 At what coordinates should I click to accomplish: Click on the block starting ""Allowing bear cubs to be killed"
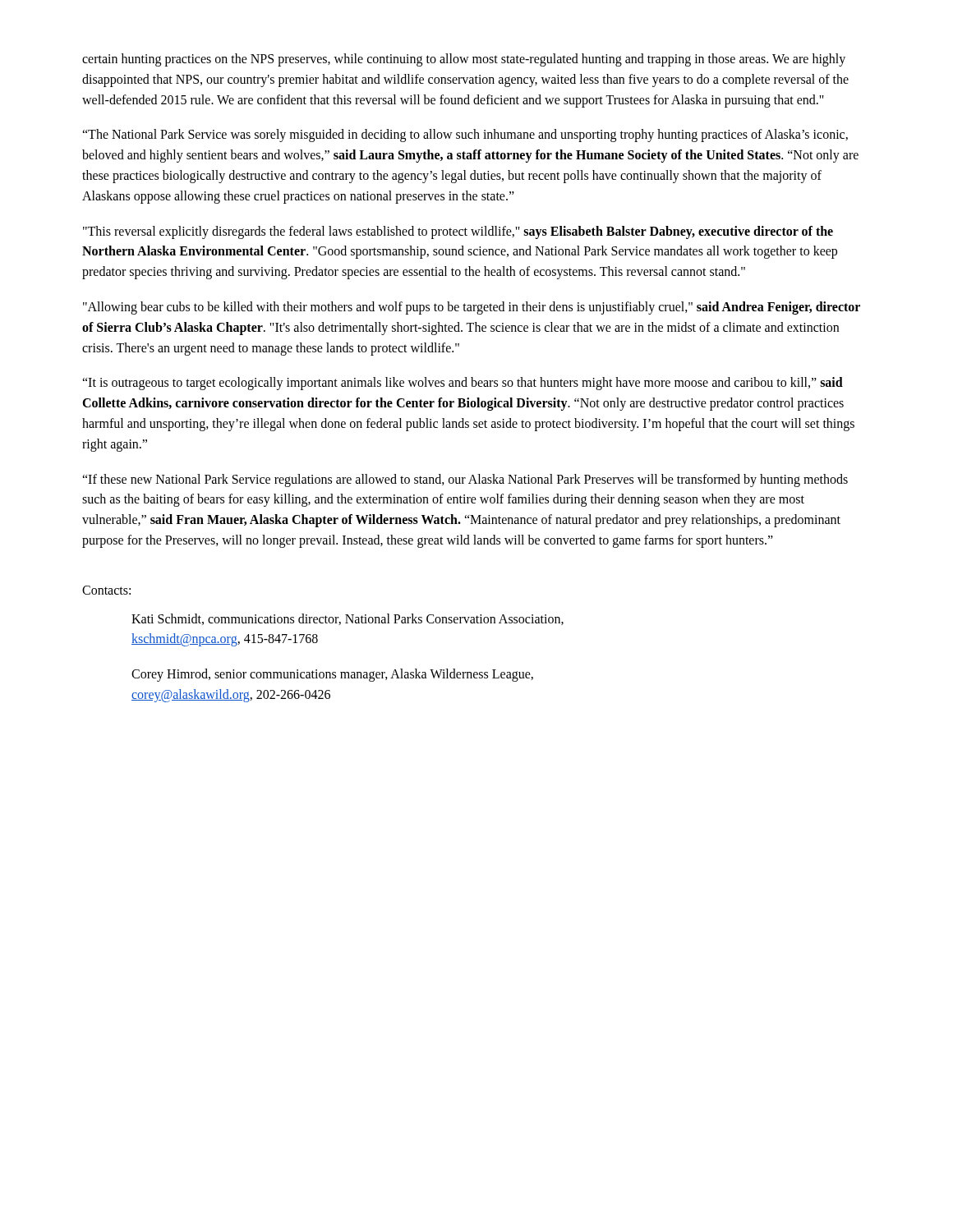(x=471, y=327)
